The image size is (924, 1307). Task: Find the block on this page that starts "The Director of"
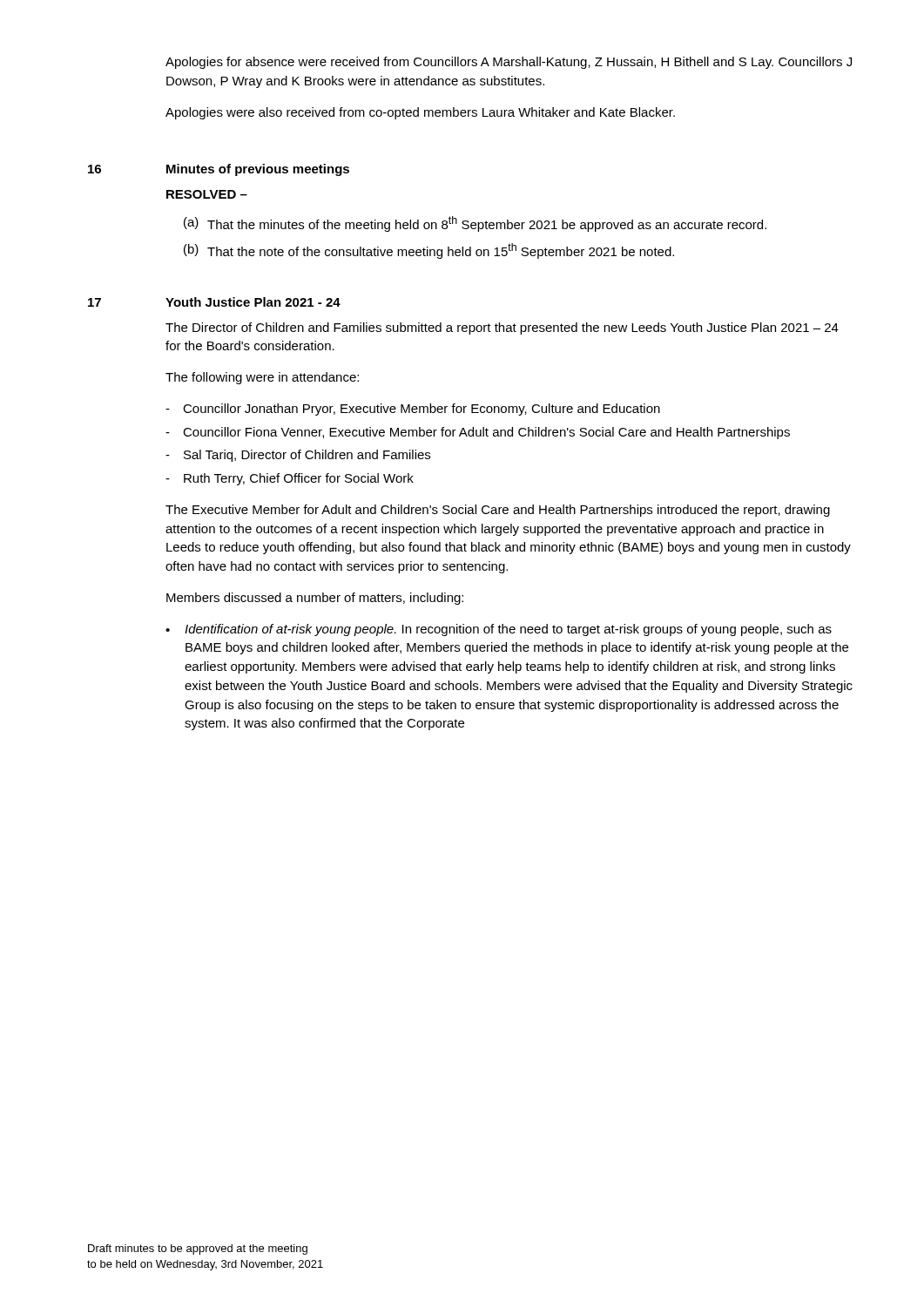pyautogui.click(x=510, y=337)
